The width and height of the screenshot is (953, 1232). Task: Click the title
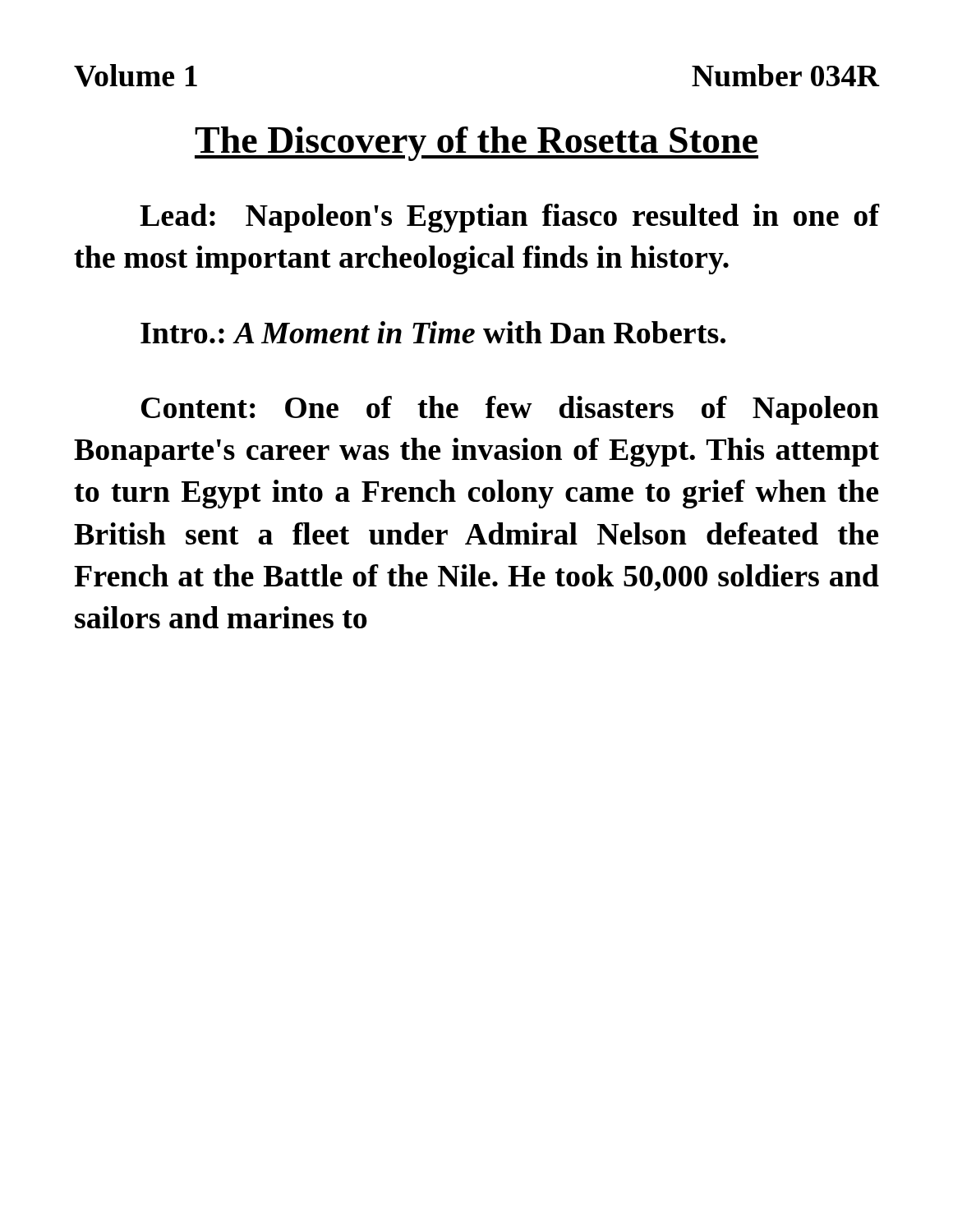pos(476,140)
